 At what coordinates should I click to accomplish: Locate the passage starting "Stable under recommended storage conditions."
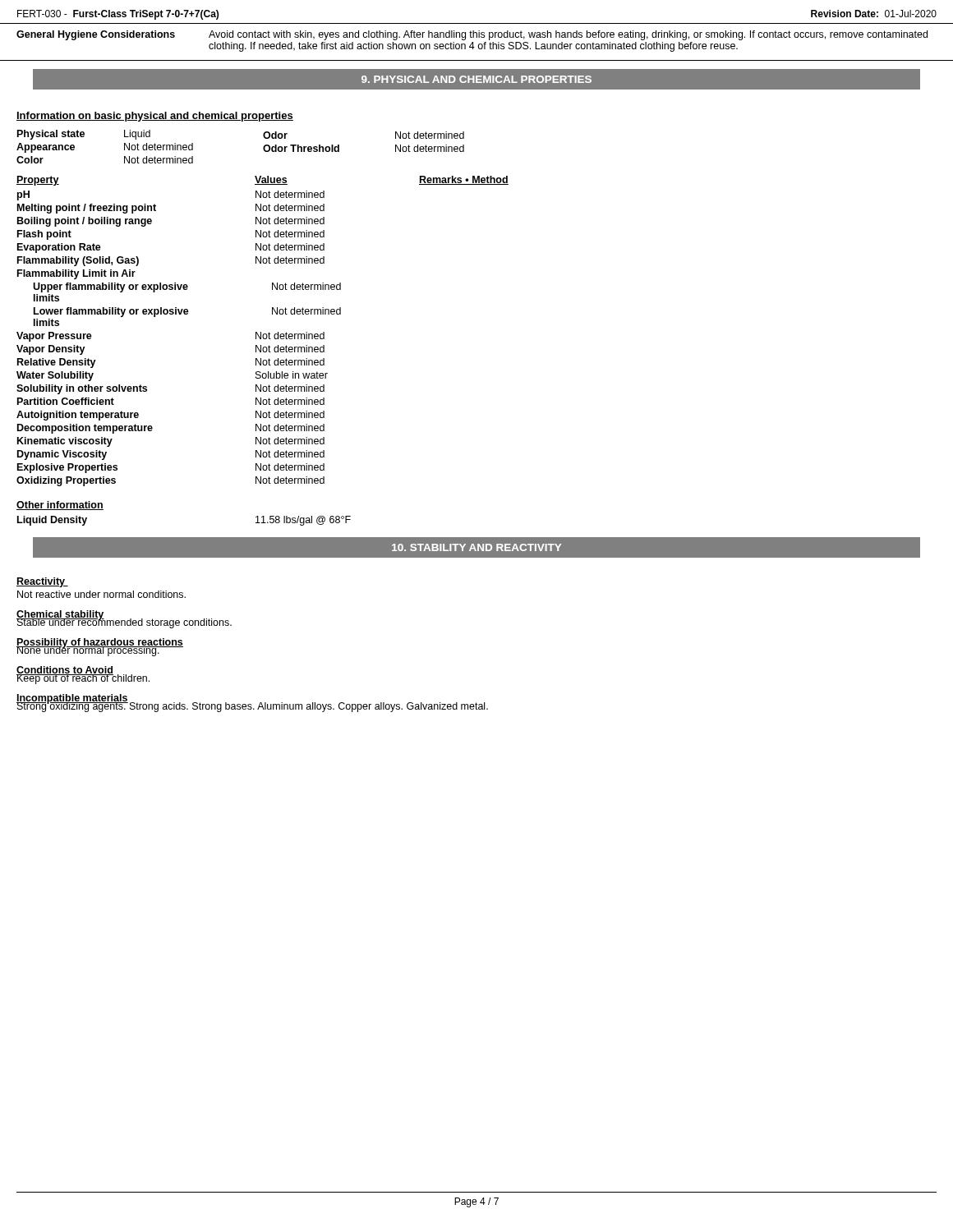(124, 623)
